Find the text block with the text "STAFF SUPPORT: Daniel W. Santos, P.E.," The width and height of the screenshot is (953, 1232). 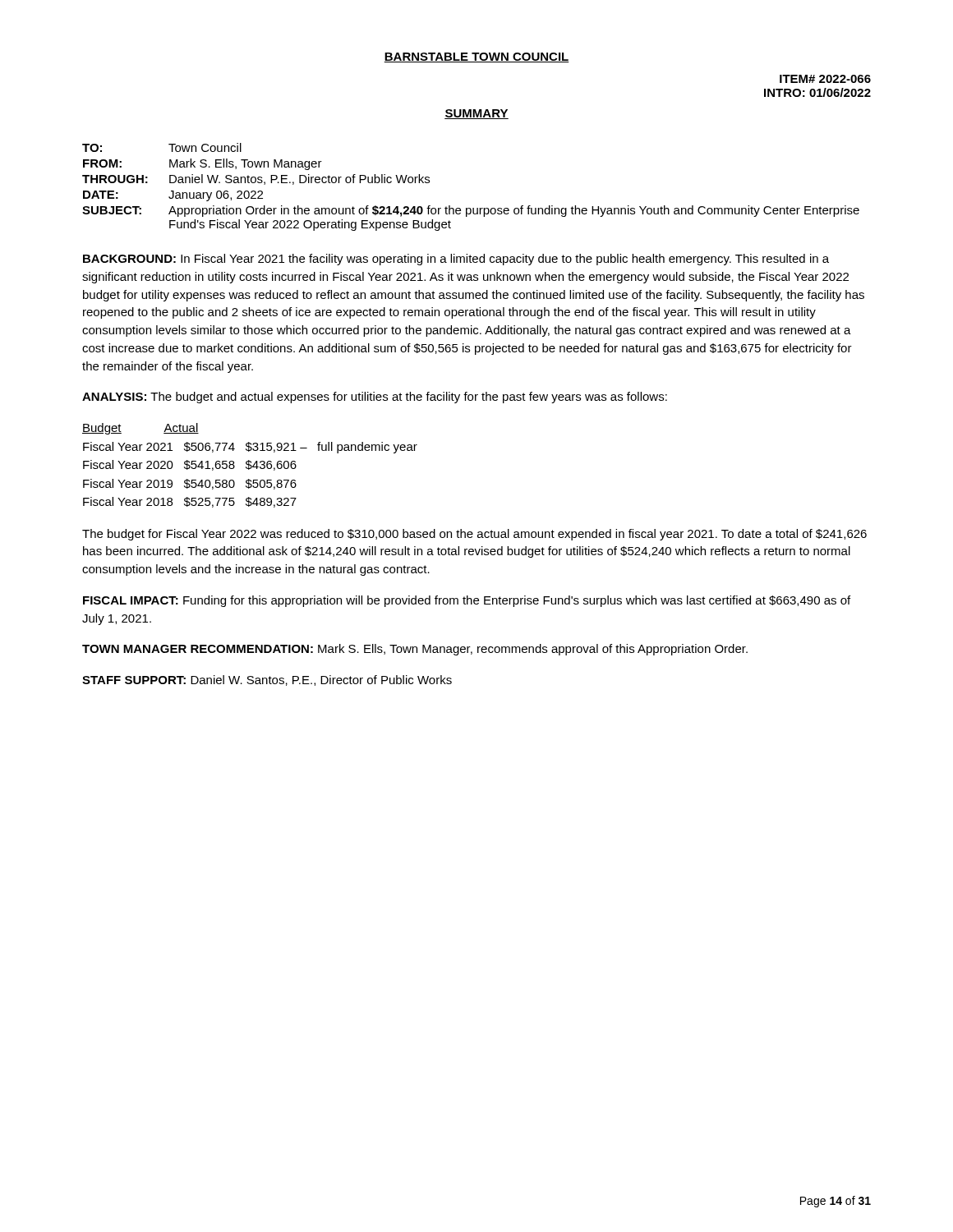267,680
